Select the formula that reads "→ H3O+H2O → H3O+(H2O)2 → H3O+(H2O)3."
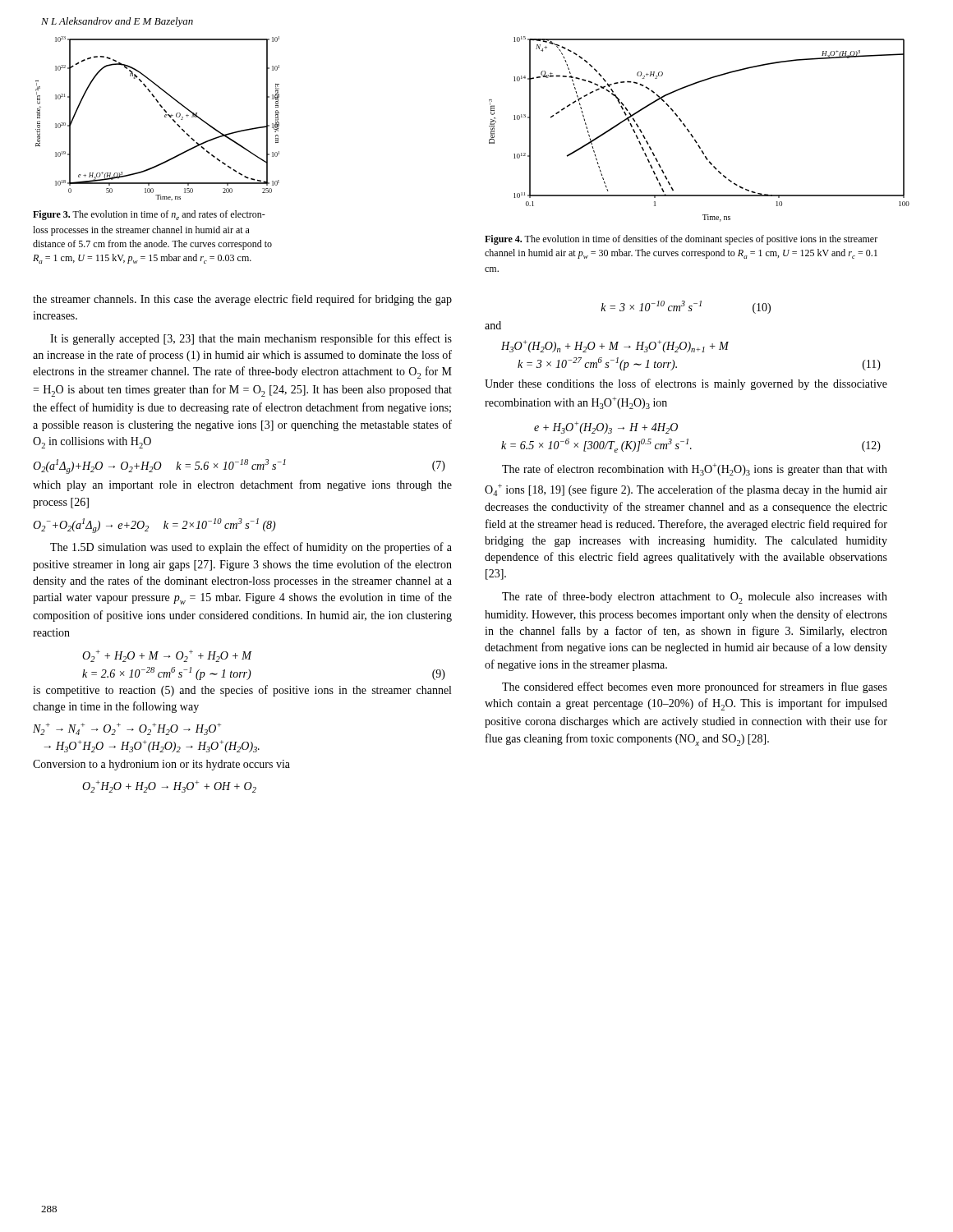 (147, 746)
